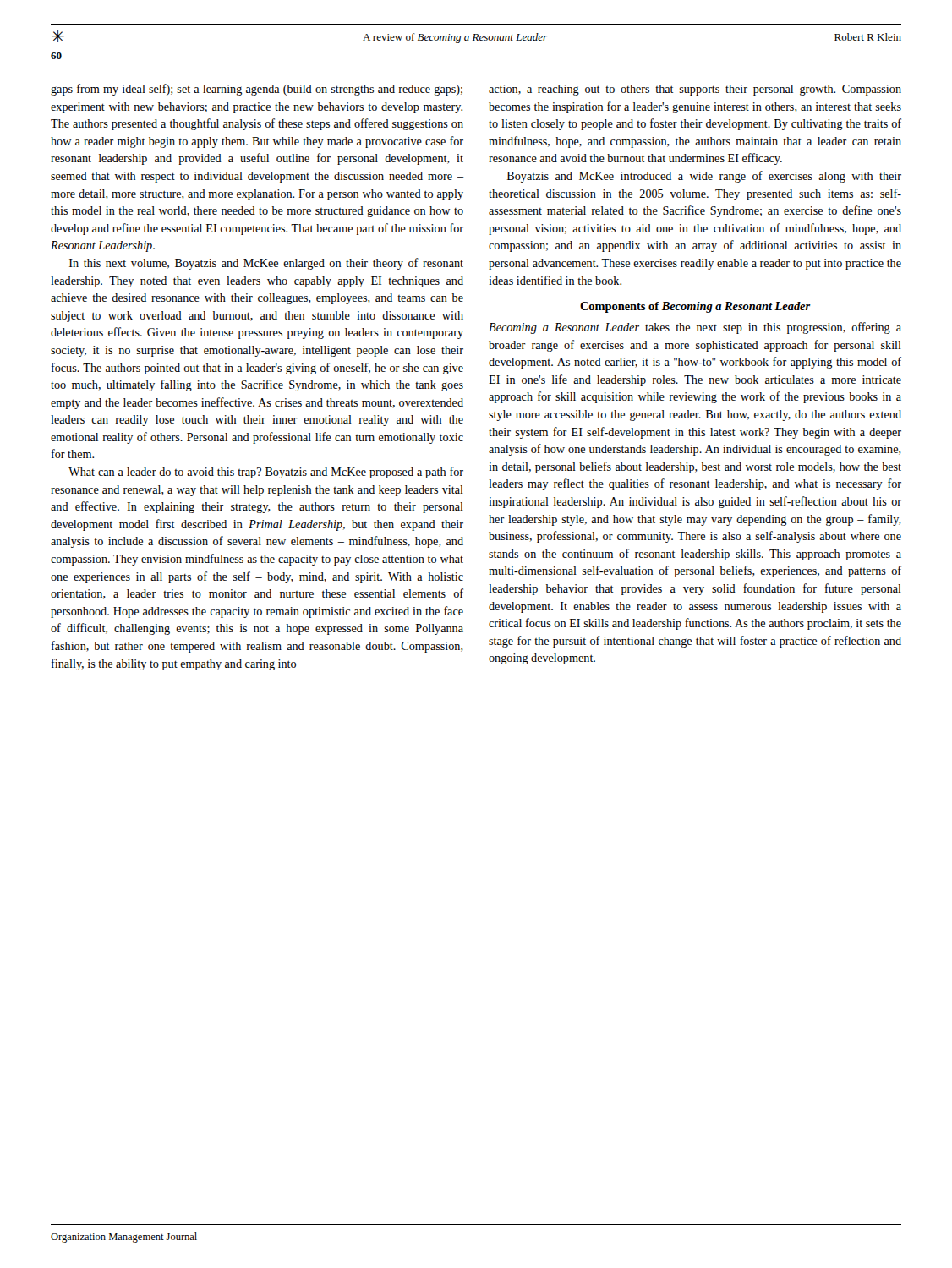The image size is (952, 1268).
Task: Find the text block containing "Becoming a Resonant Leader takes the"
Action: click(695, 493)
